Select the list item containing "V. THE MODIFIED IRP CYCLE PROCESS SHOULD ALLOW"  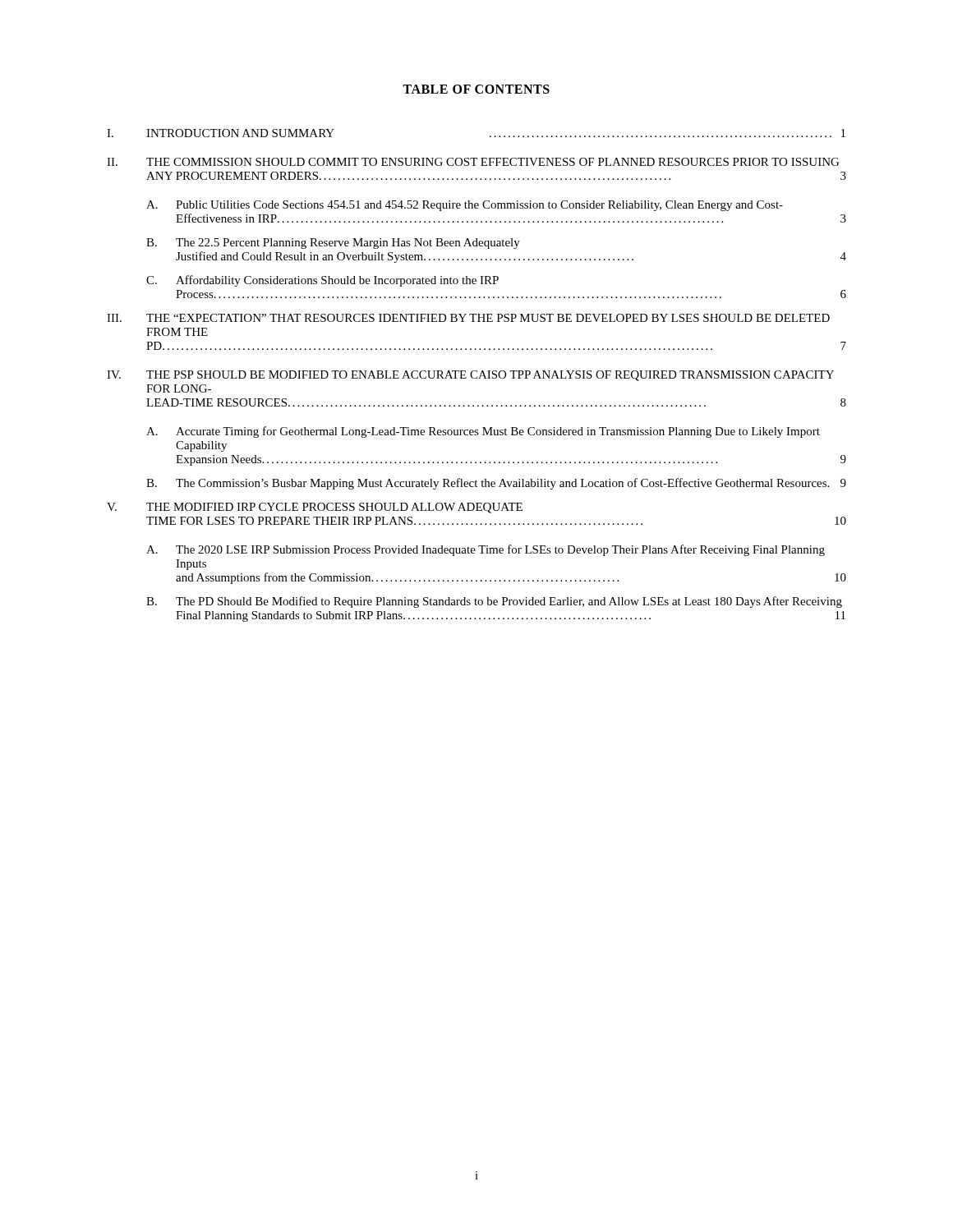coord(476,514)
